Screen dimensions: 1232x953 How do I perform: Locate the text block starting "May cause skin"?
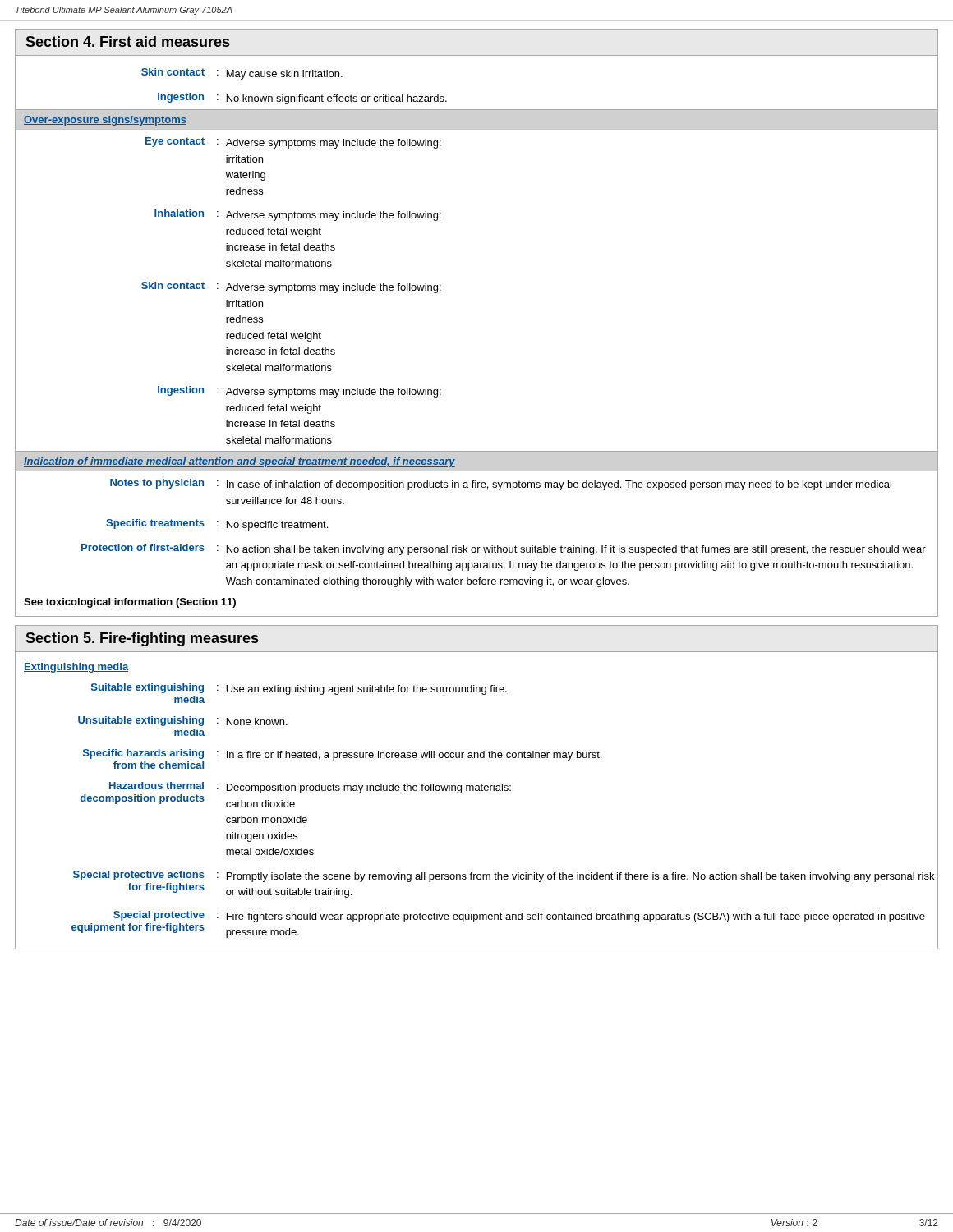pyautogui.click(x=284, y=74)
